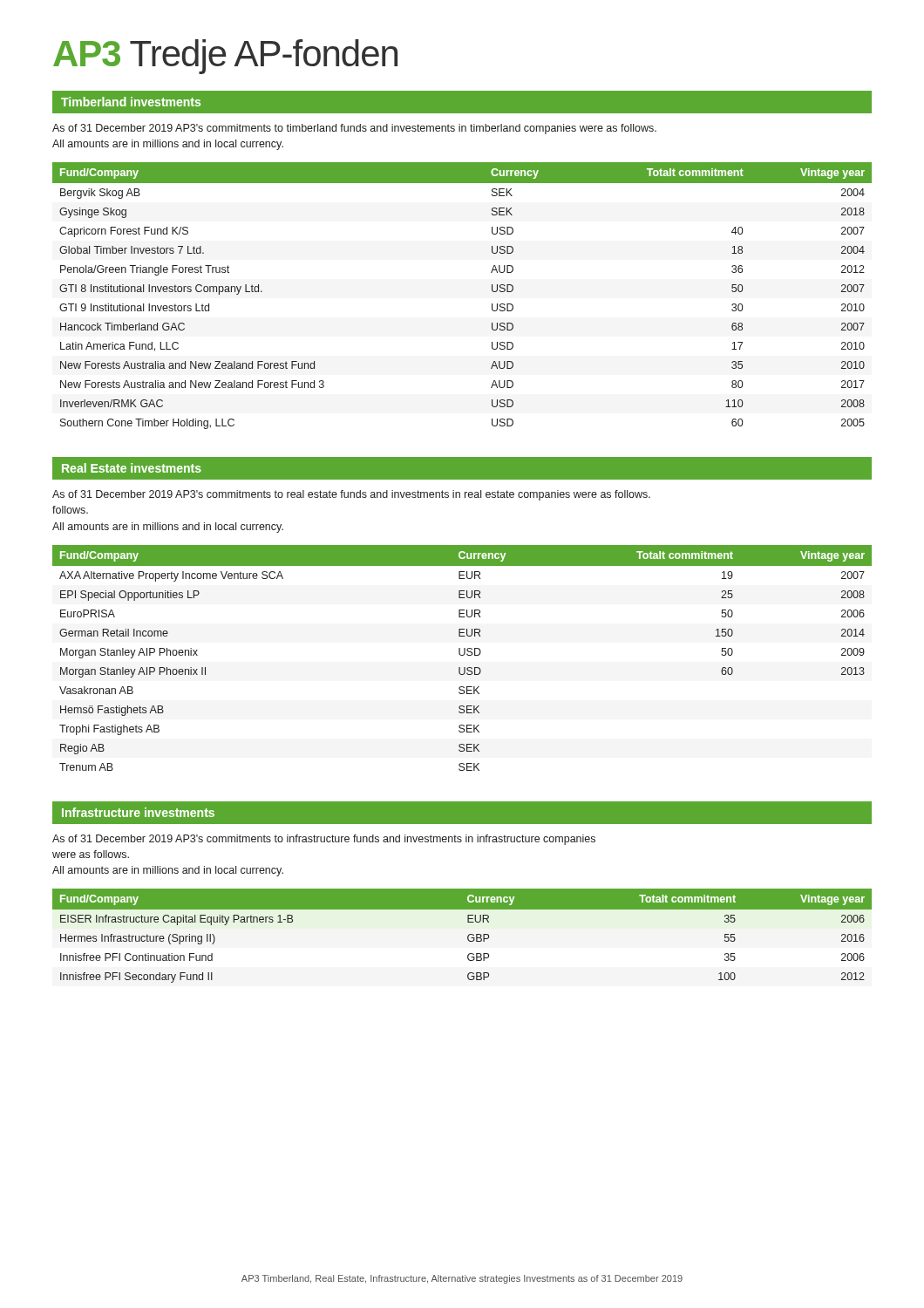Find the section header containing "Real Estate investments"

131,468
